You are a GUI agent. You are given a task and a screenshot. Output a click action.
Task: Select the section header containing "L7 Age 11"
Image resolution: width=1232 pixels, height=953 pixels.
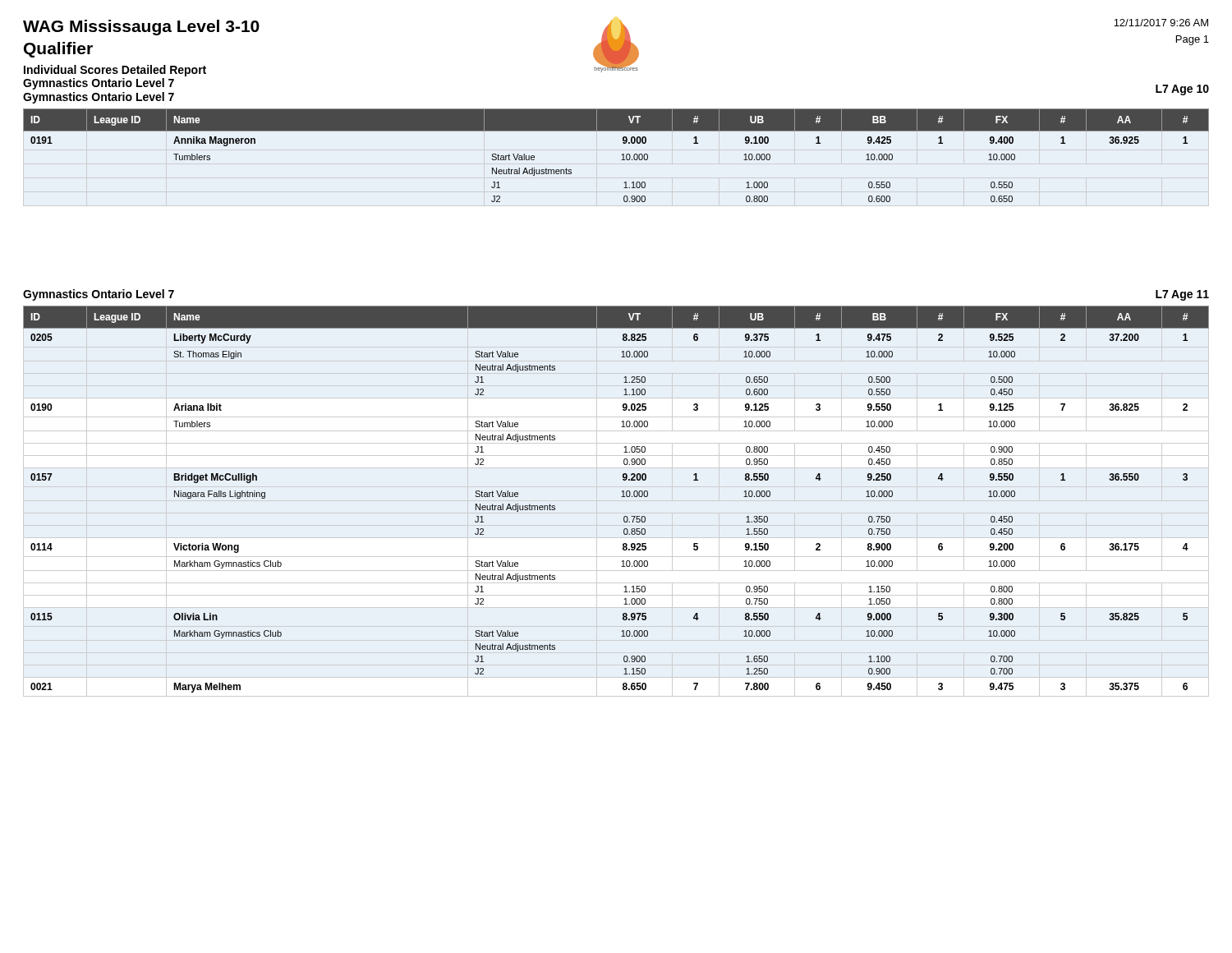coord(1182,294)
